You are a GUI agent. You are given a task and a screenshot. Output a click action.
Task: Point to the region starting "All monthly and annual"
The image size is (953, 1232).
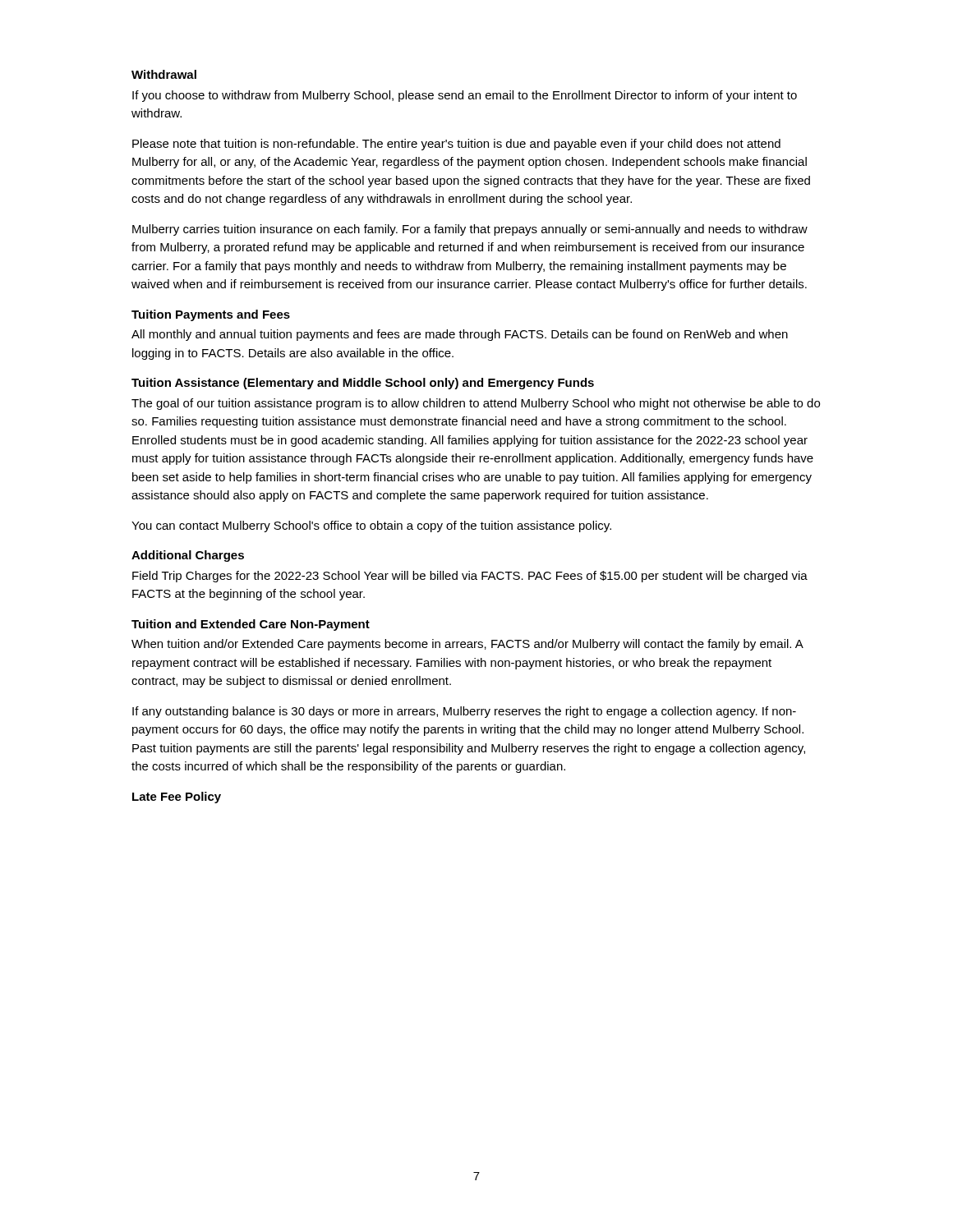click(460, 343)
